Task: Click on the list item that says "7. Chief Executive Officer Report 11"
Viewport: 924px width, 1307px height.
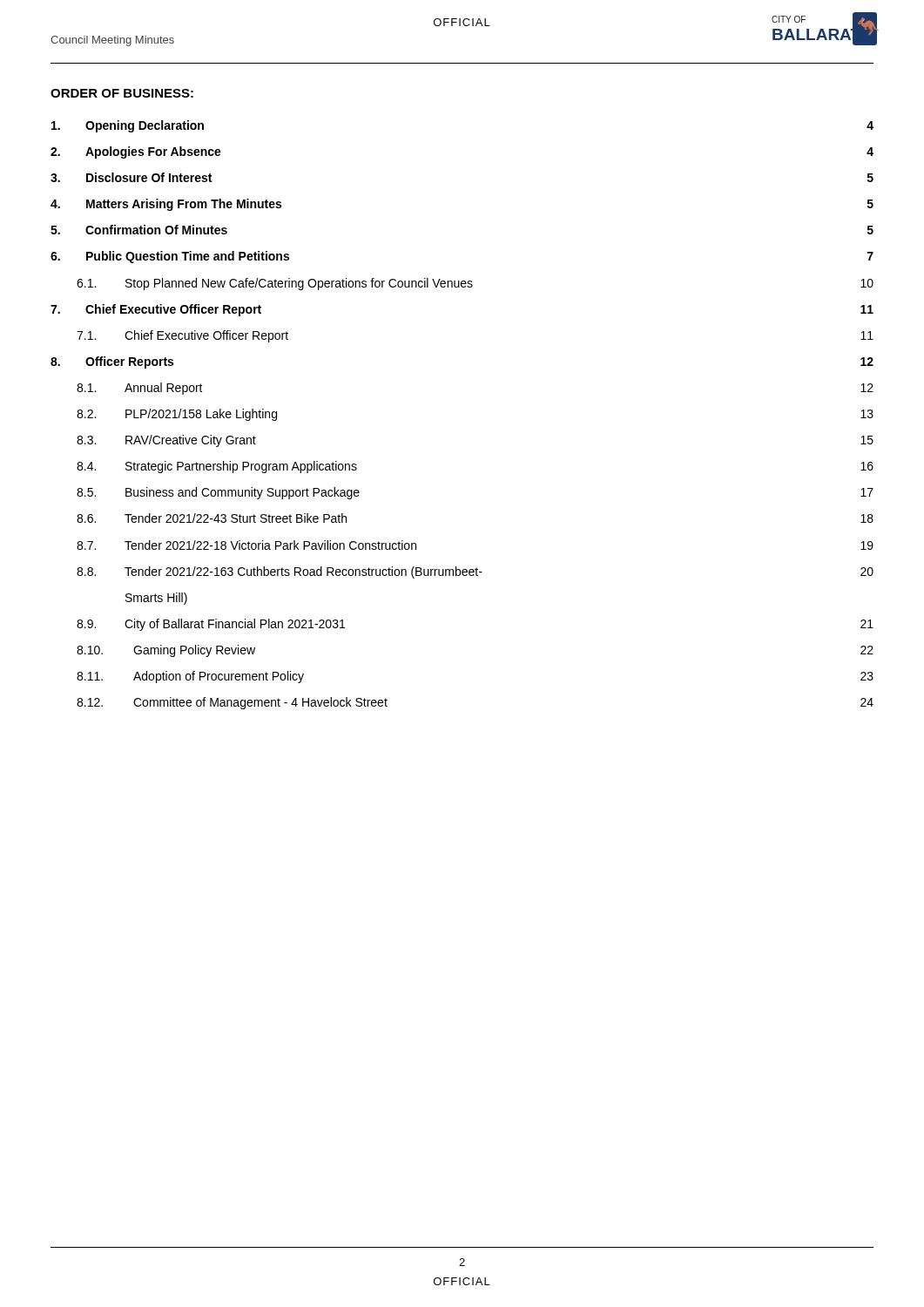Action: coord(169,310)
